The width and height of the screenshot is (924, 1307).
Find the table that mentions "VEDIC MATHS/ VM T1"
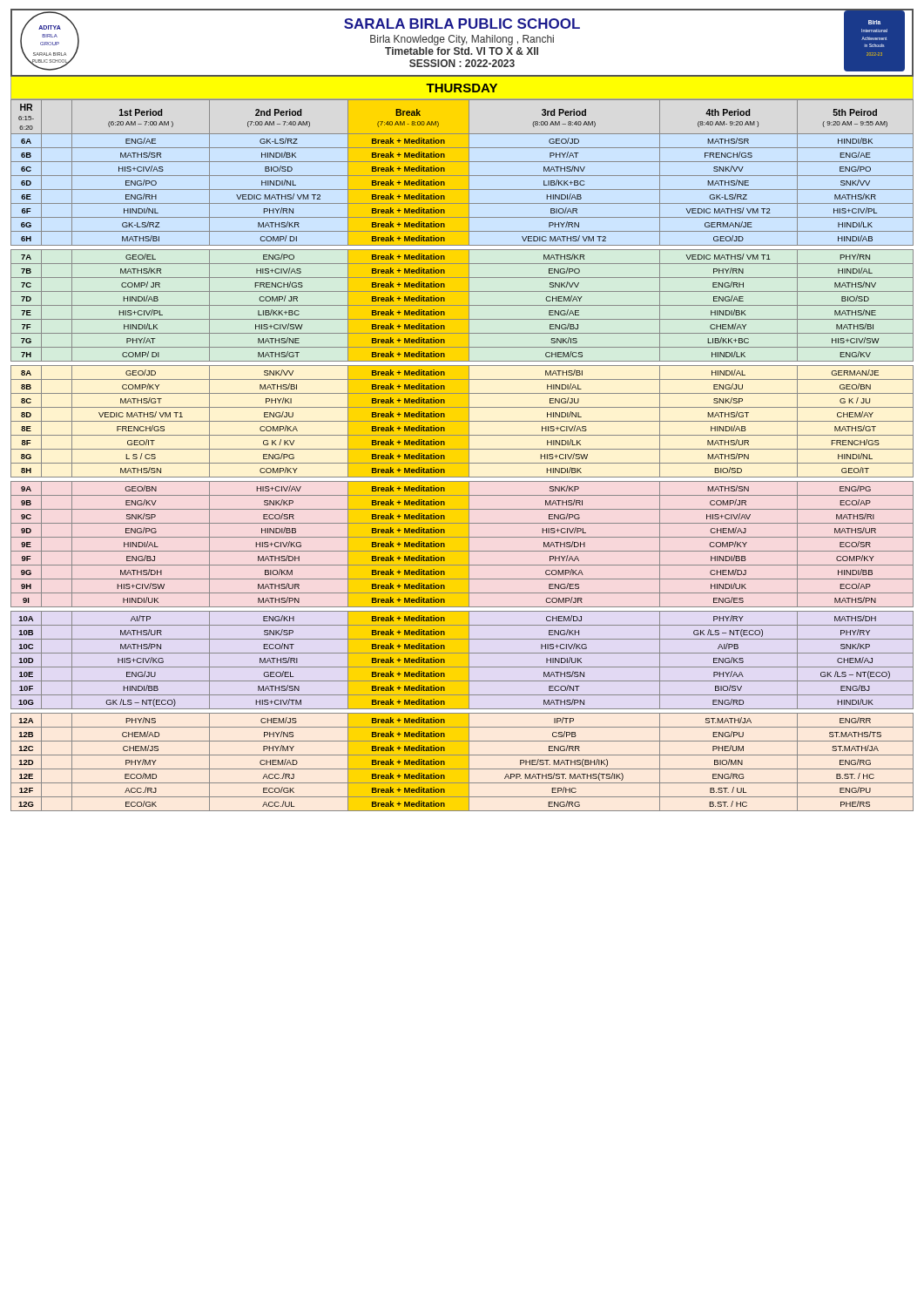click(x=462, y=455)
